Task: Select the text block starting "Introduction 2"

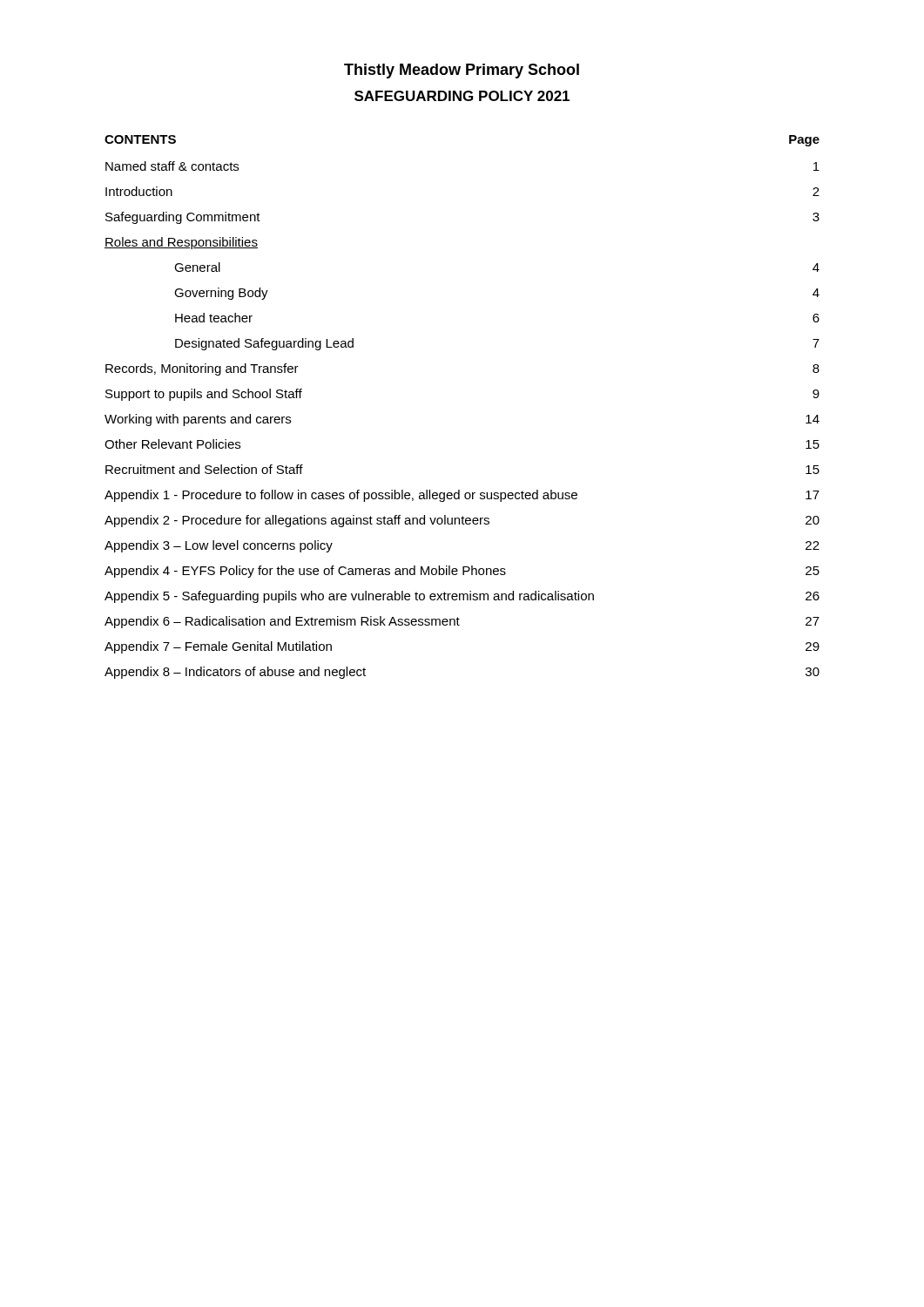Action: pos(140,191)
